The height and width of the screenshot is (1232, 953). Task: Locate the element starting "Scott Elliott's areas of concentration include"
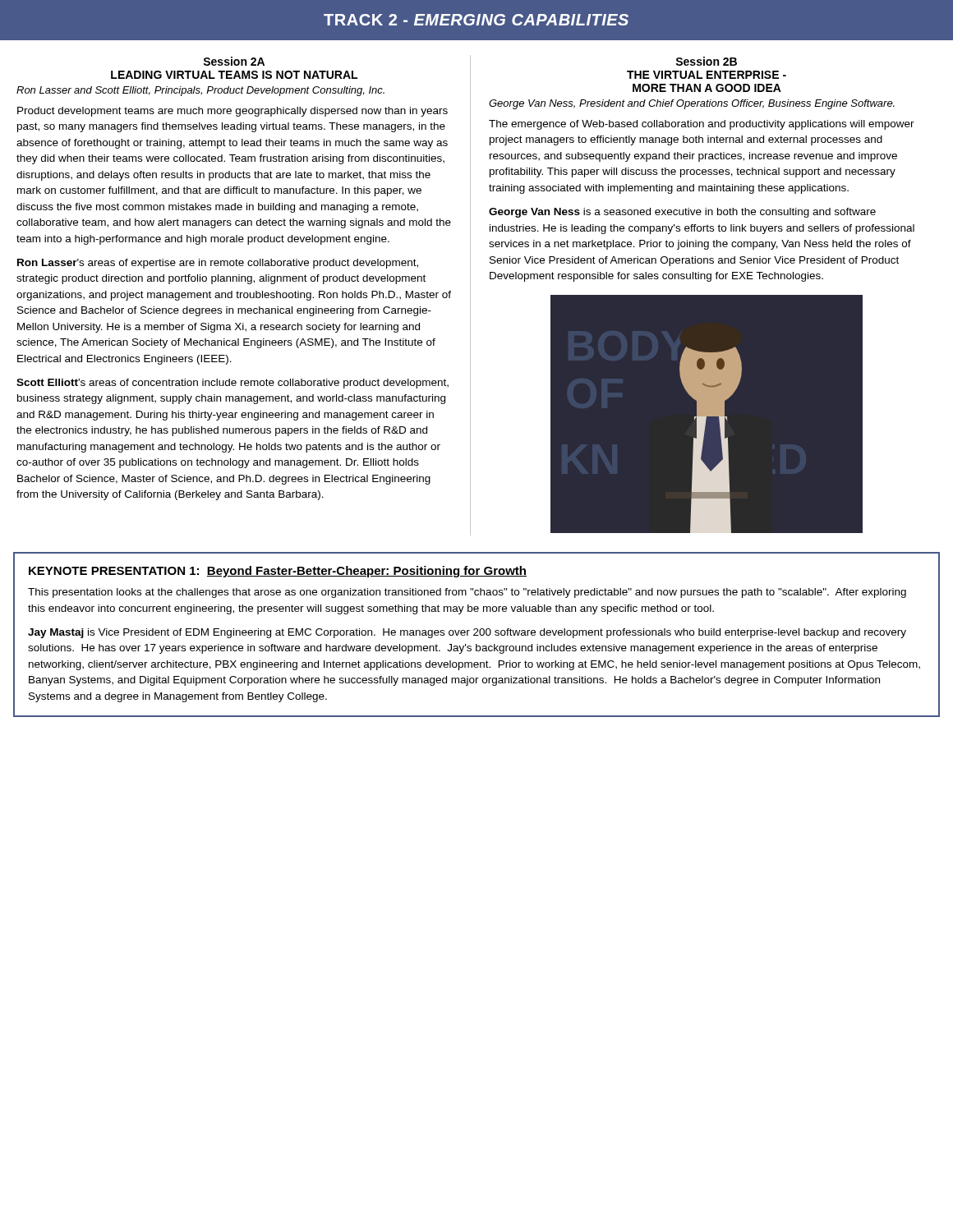233,438
